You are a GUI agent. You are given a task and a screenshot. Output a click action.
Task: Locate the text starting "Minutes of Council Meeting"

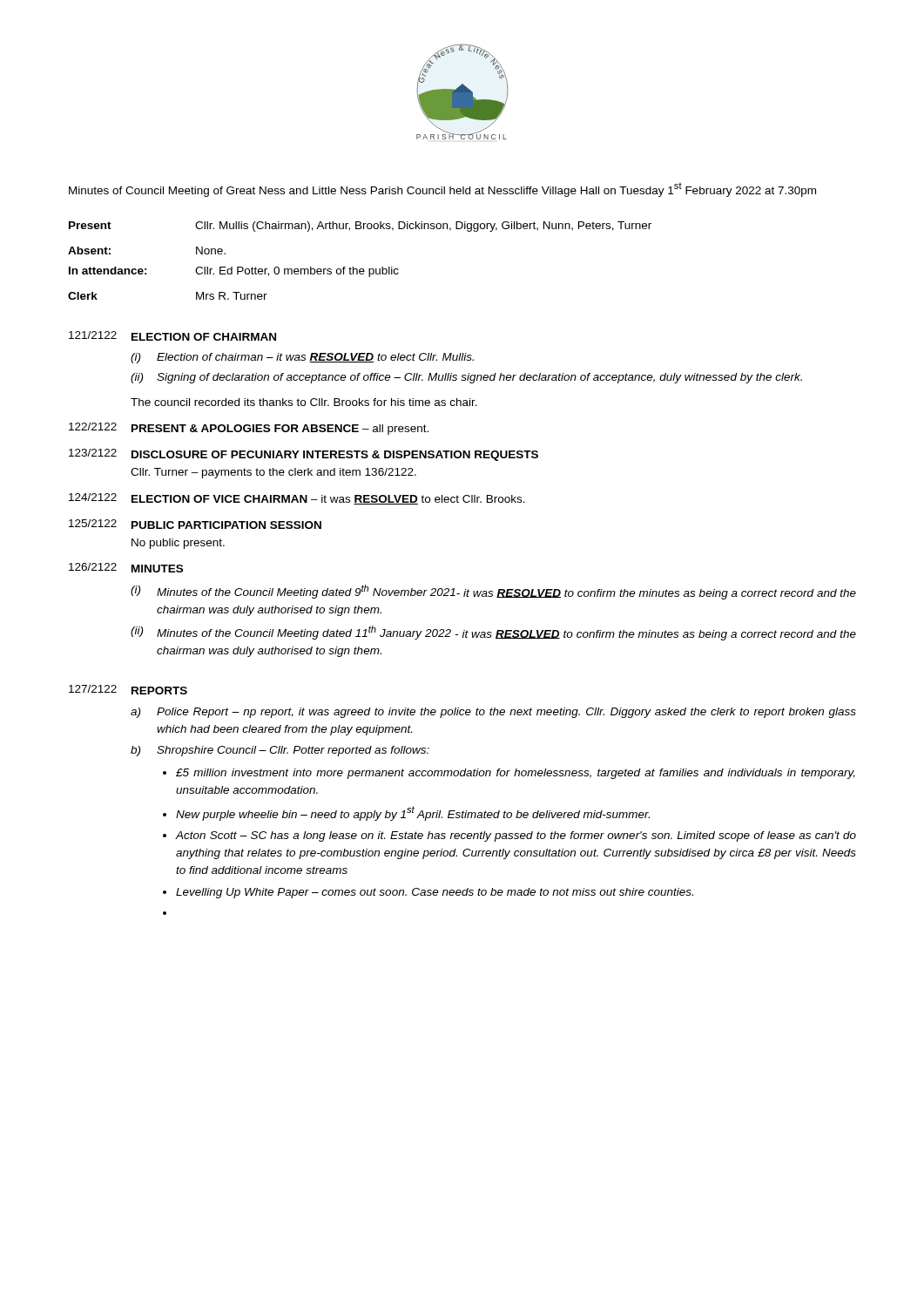tap(442, 188)
